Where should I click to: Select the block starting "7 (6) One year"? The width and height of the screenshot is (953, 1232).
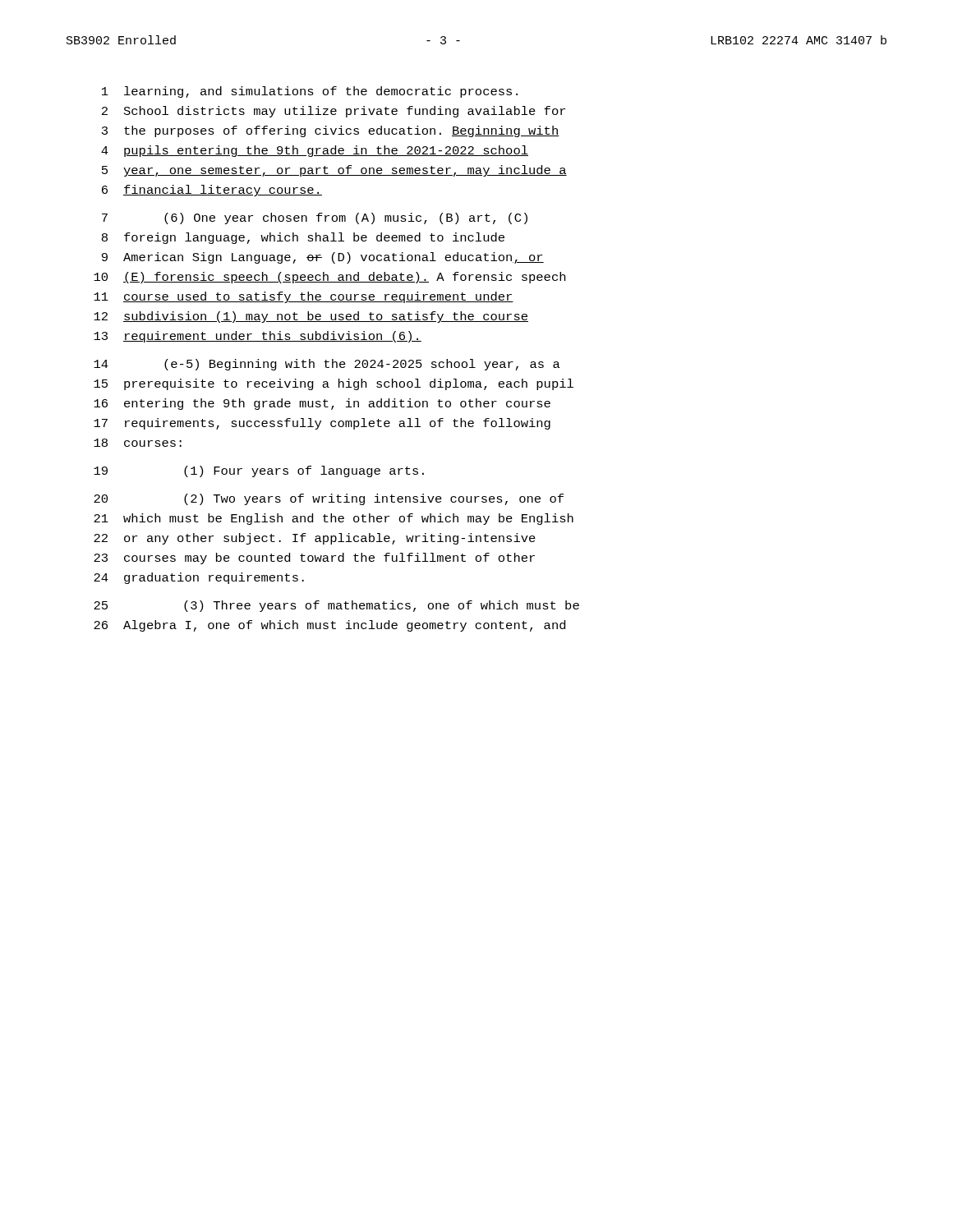pos(476,219)
